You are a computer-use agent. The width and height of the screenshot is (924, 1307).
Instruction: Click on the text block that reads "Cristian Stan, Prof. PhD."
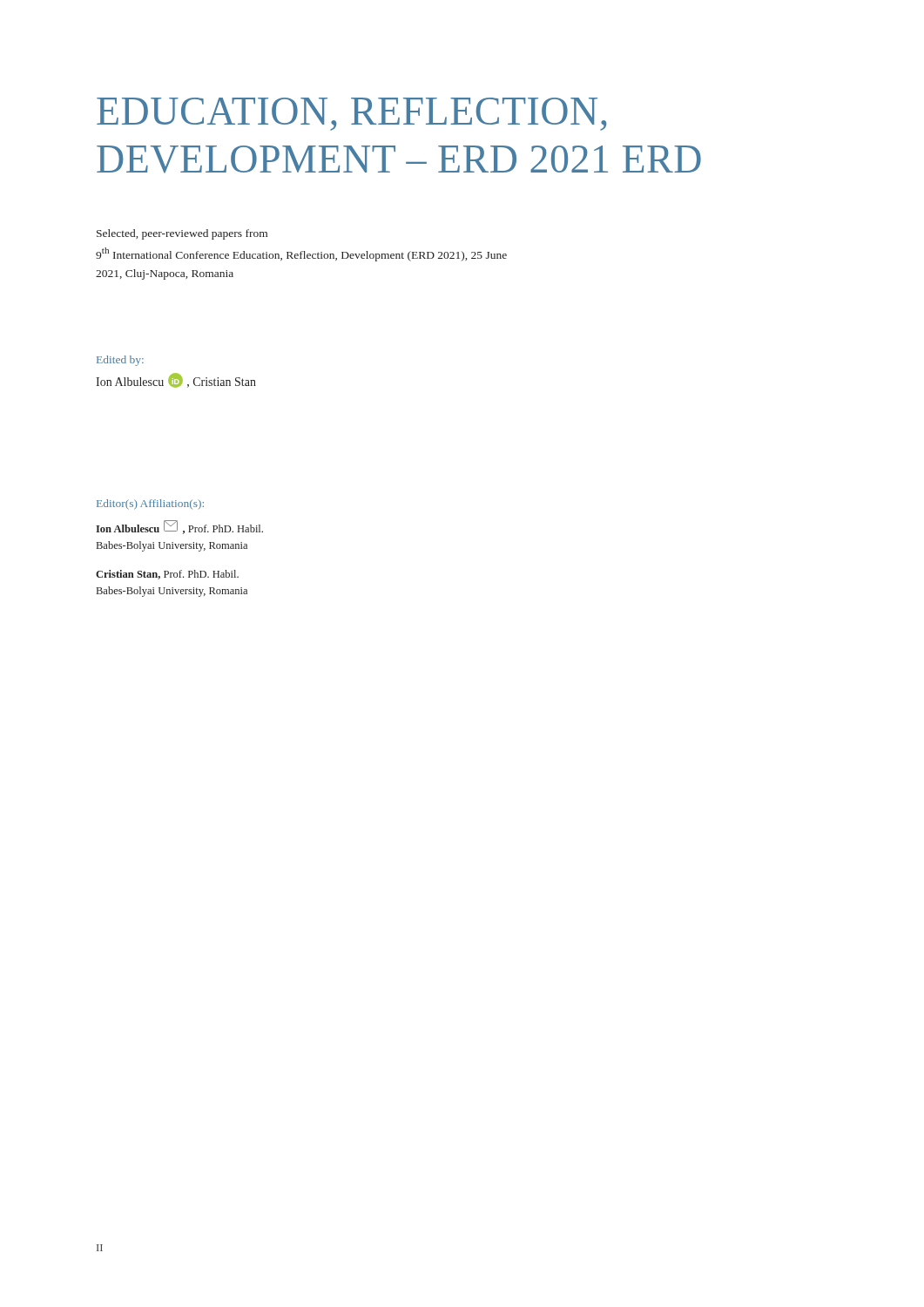pos(172,582)
